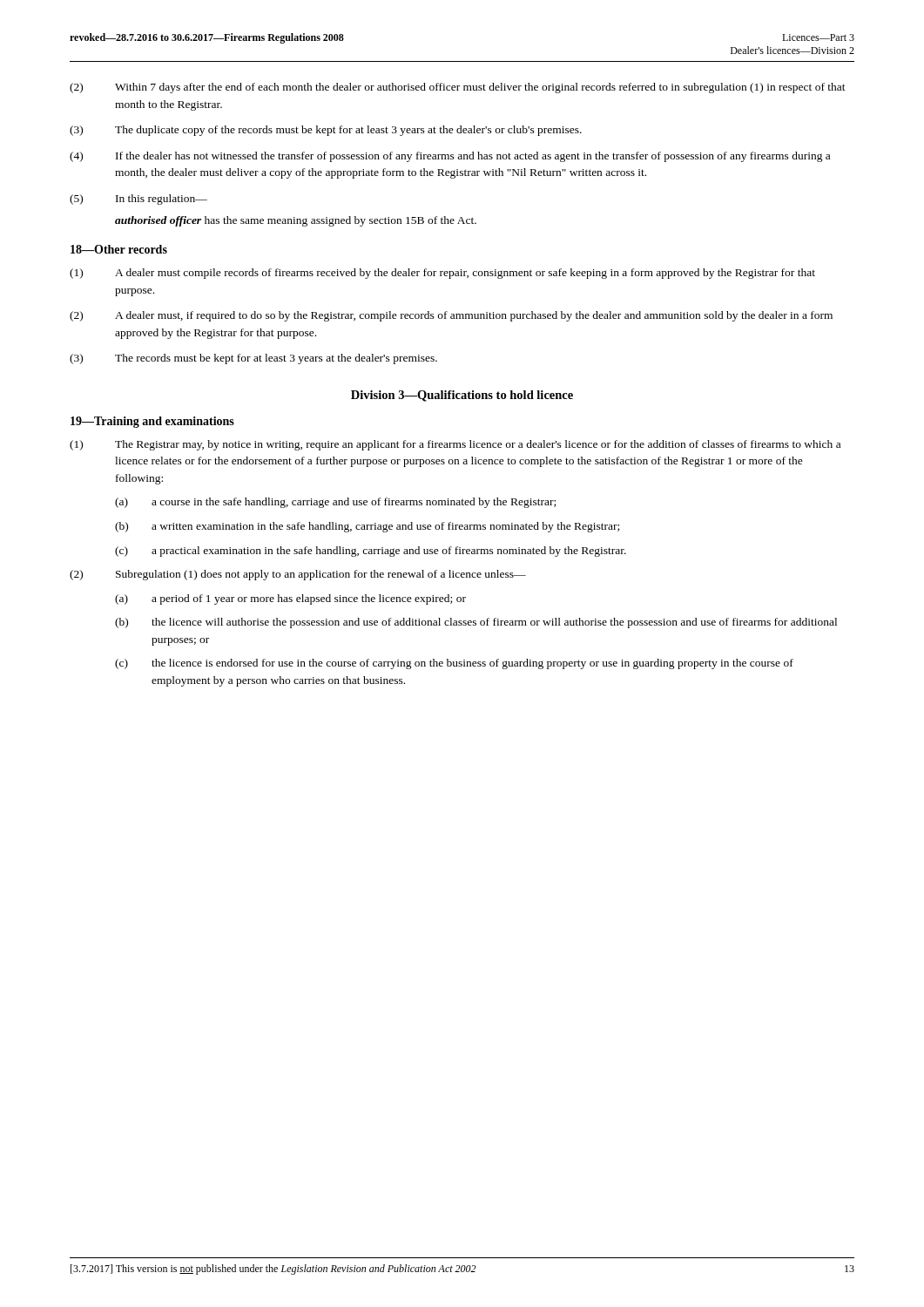924x1307 pixels.
Task: Find "18—Other records" on this page
Action: click(x=118, y=250)
